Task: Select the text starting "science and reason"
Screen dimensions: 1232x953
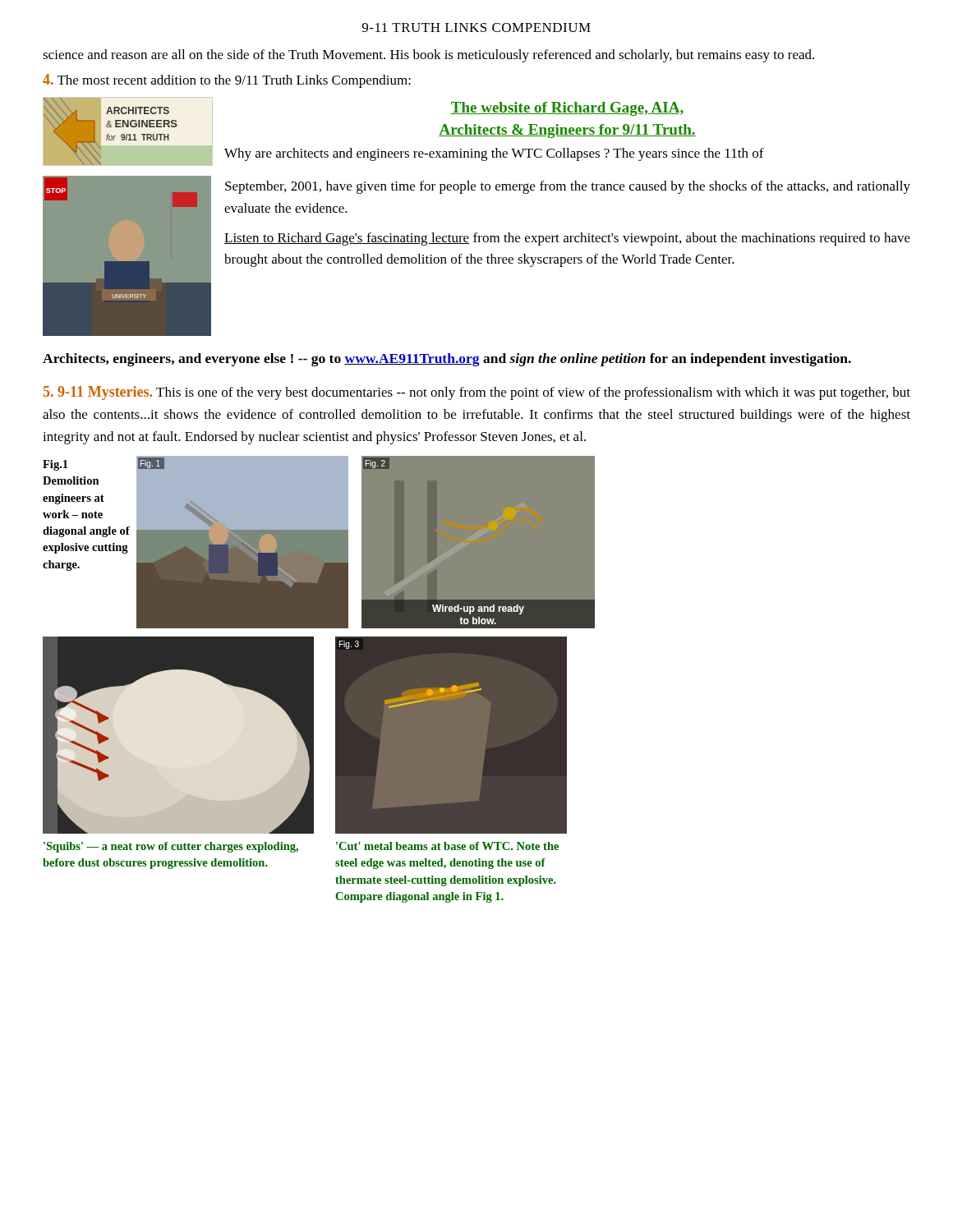Action: pos(429,55)
